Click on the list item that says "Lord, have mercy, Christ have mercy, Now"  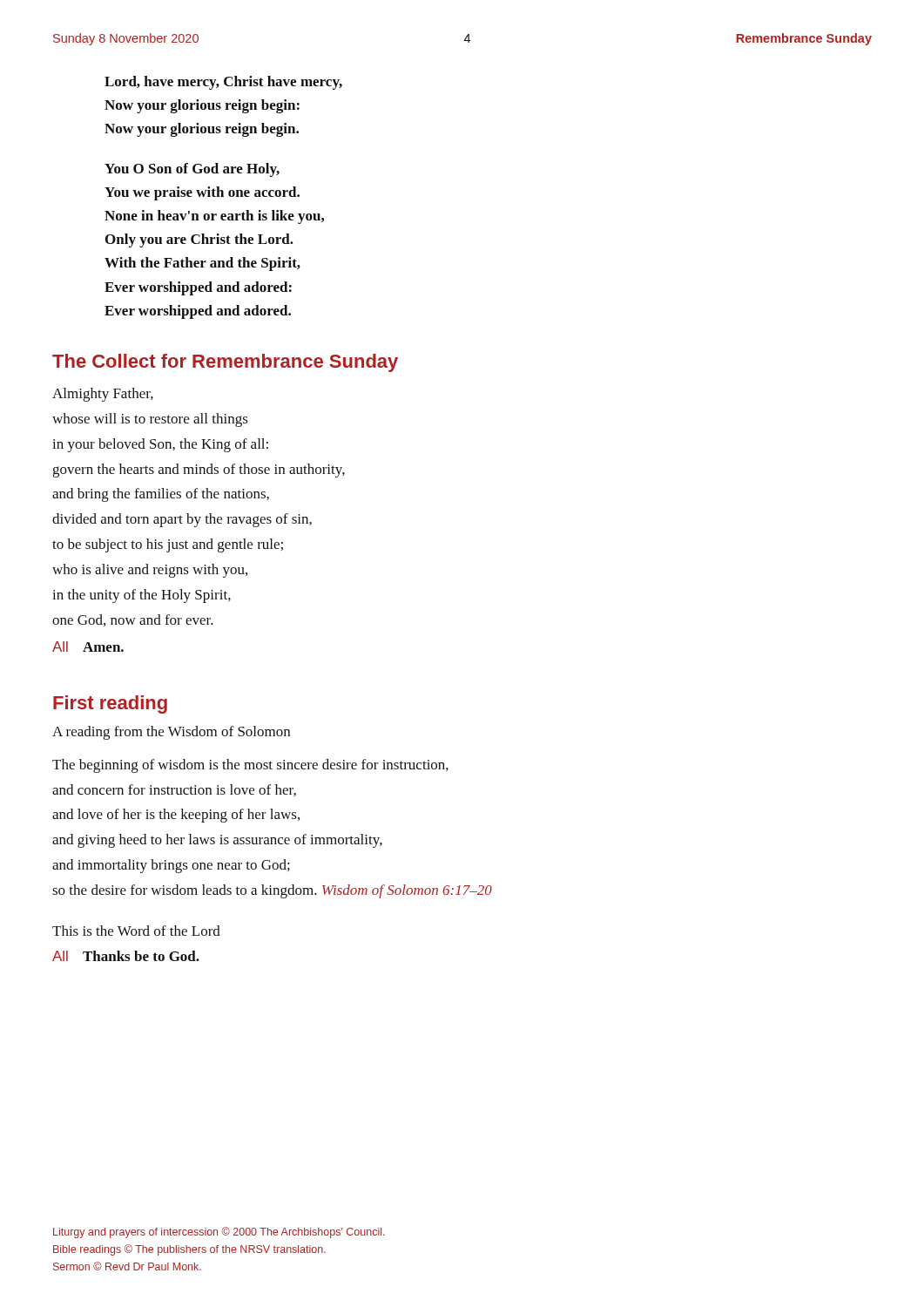pyautogui.click(x=223, y=105)
